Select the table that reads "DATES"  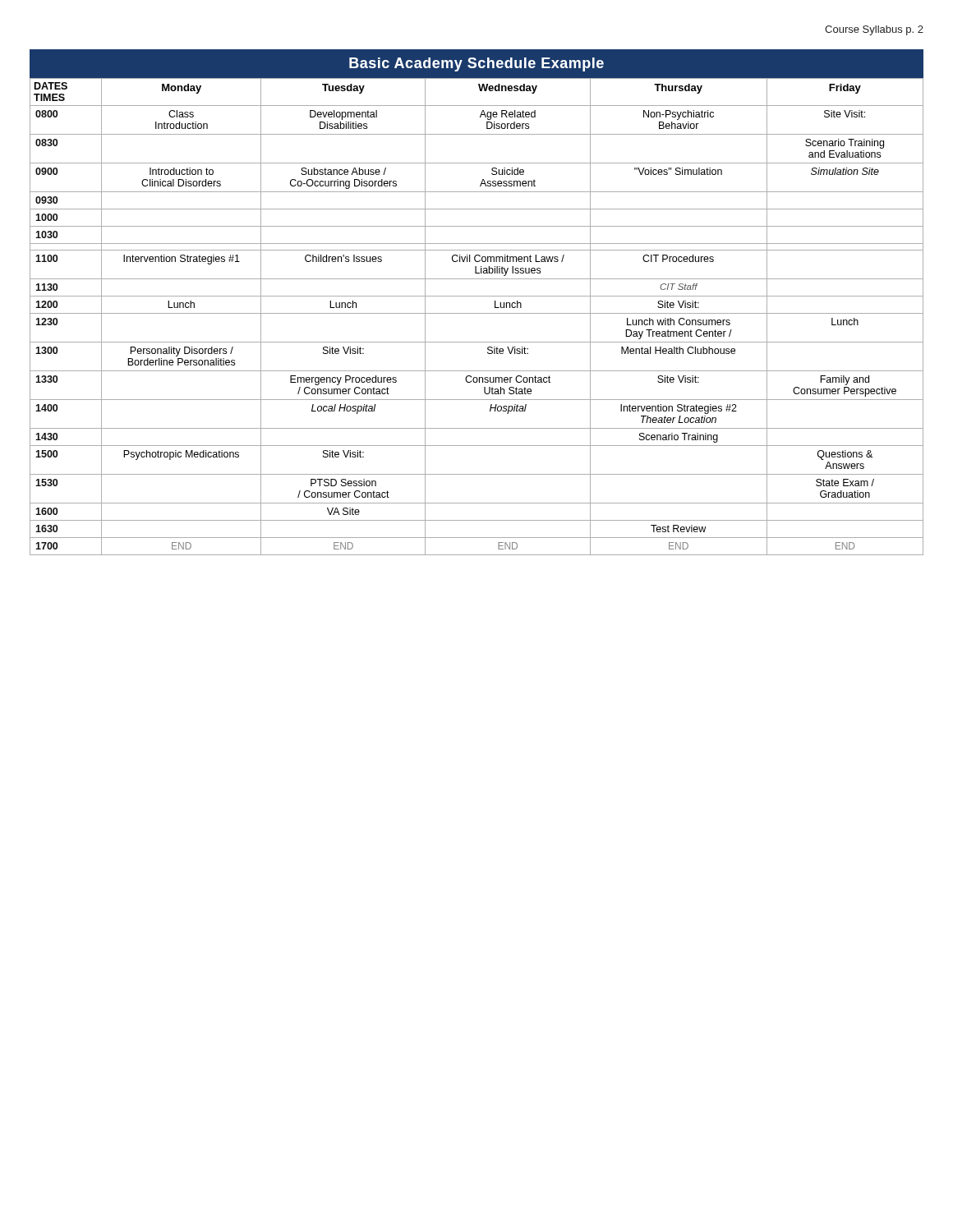(476, 317)
